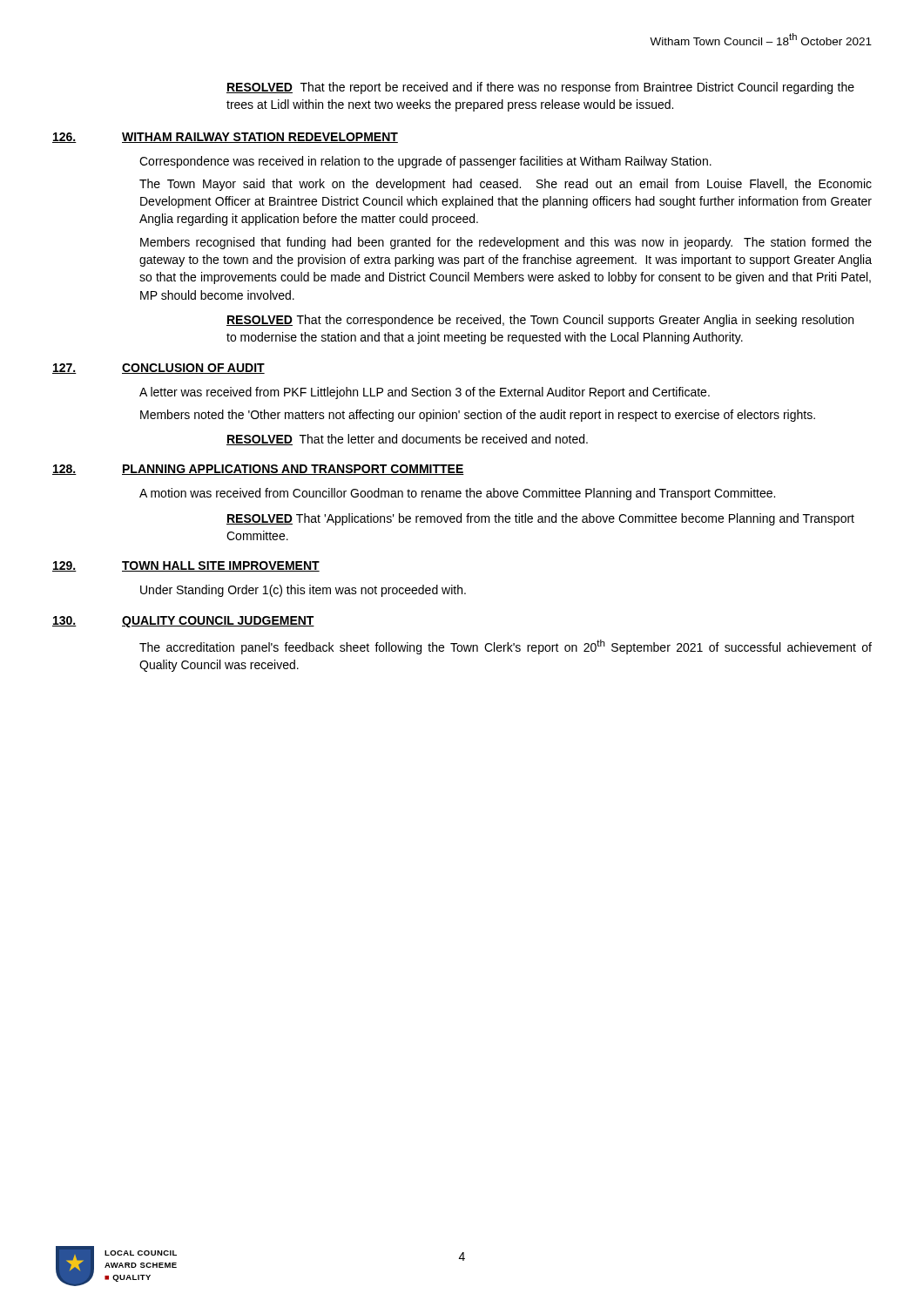Image resolution: width=924 pixels, height=1307 pixels.
Task: Select the region starting "Correspondence was received"
Action: (x=426, y=161)
